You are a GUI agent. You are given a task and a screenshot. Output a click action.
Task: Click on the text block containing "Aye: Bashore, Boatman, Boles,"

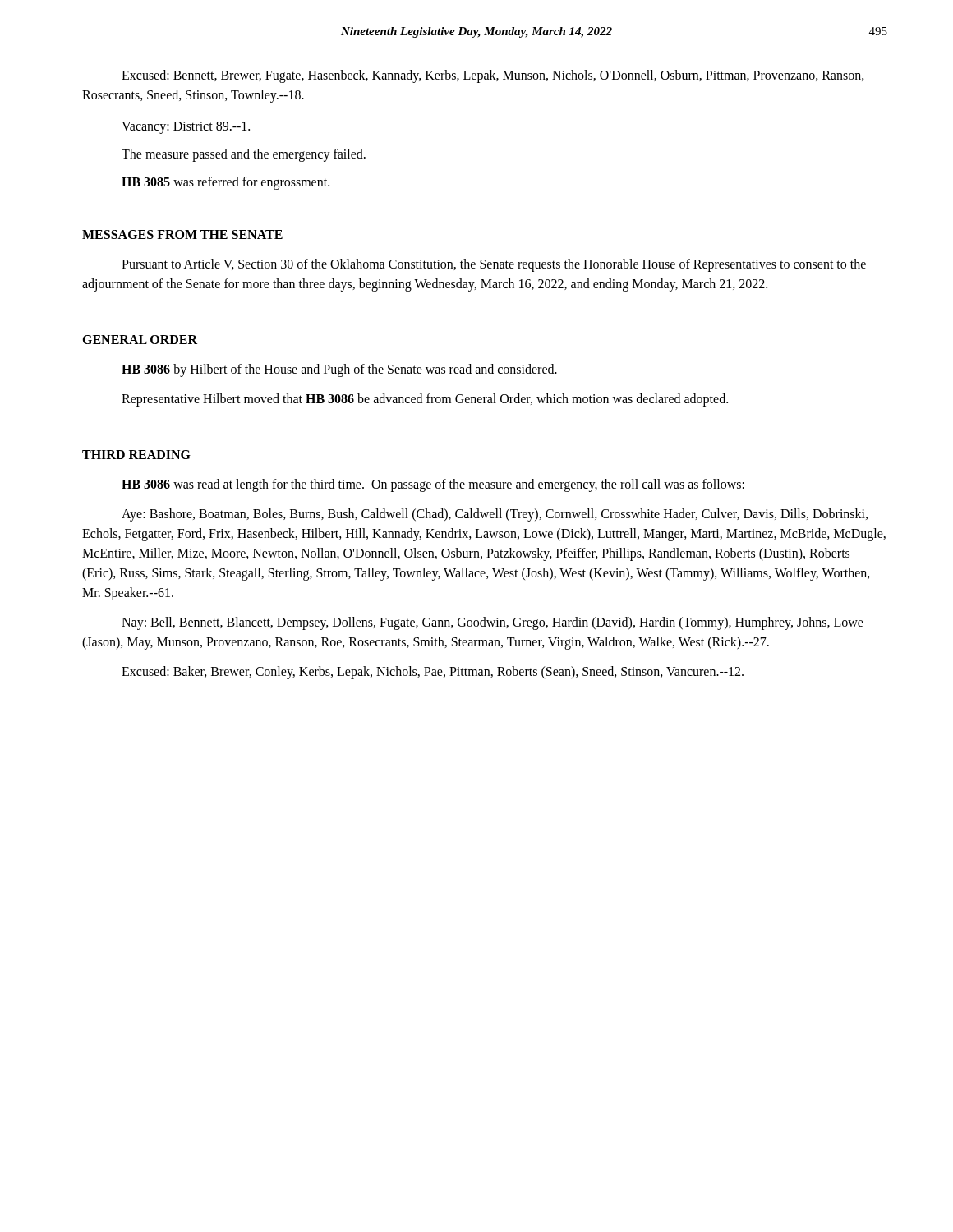[x=484, y=553]
